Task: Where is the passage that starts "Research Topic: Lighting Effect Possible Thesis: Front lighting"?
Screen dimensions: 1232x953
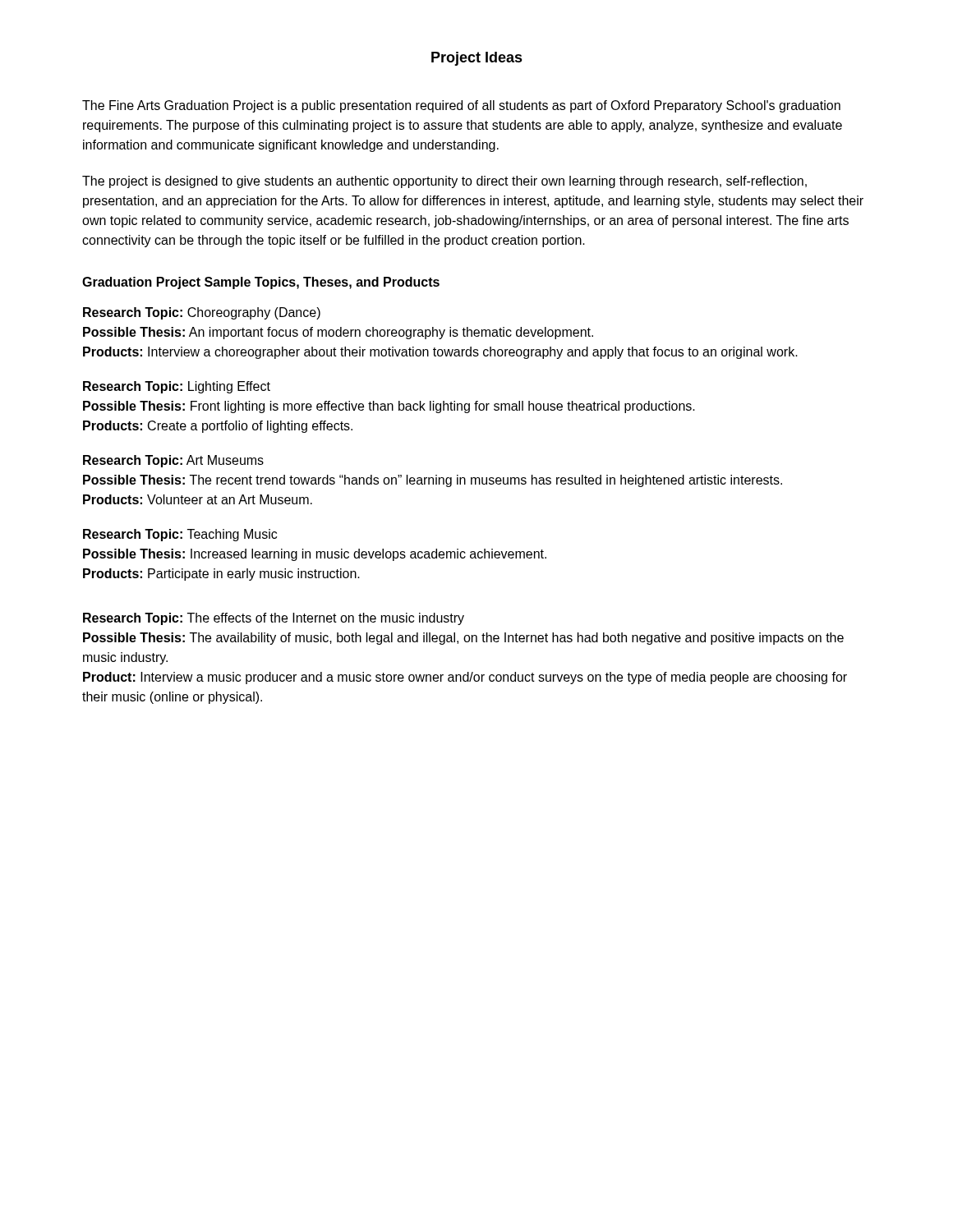Action: (x=389, y=406)
